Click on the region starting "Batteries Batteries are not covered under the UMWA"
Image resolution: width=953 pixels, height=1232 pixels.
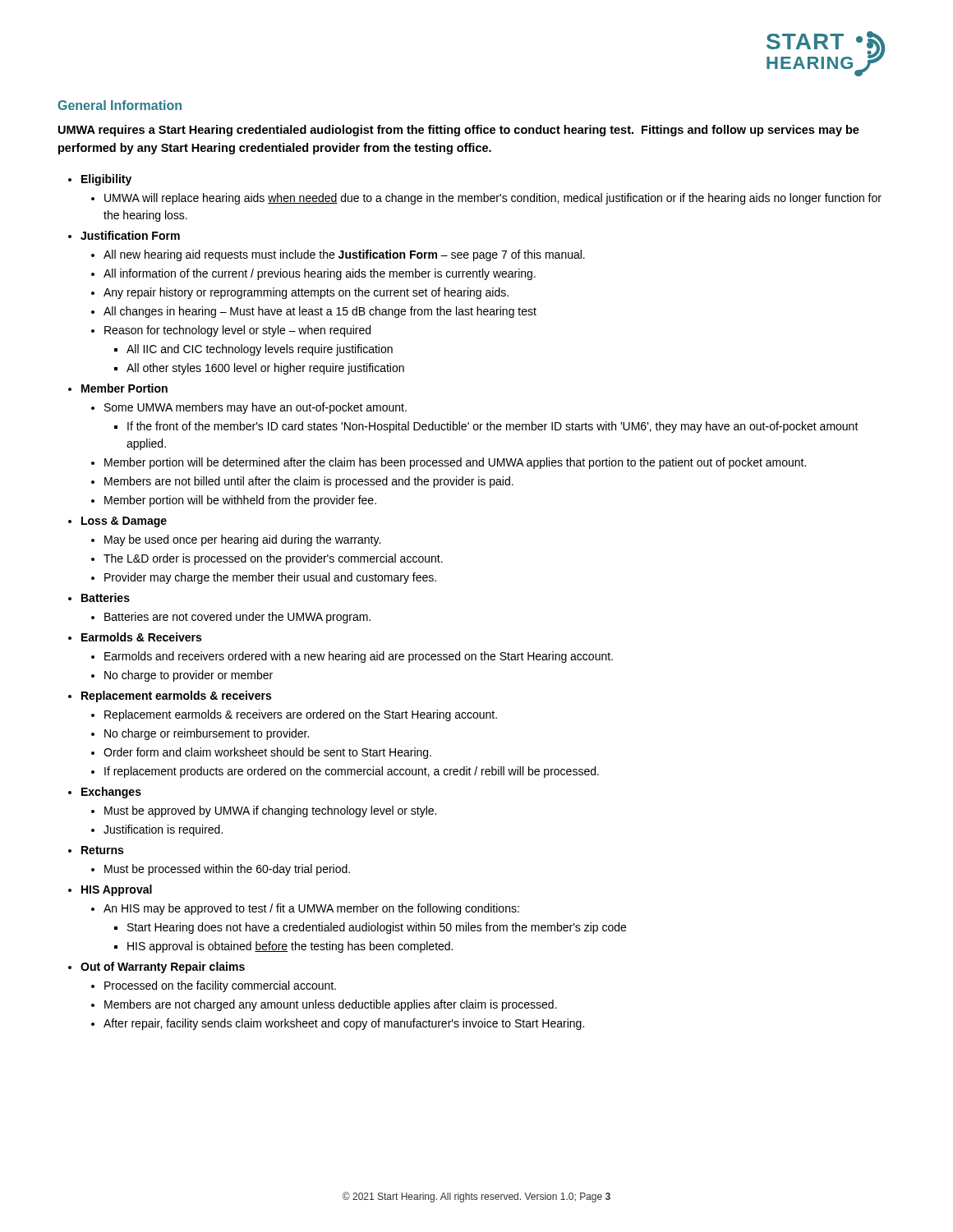pyautogui.click(x=106, y=598)
